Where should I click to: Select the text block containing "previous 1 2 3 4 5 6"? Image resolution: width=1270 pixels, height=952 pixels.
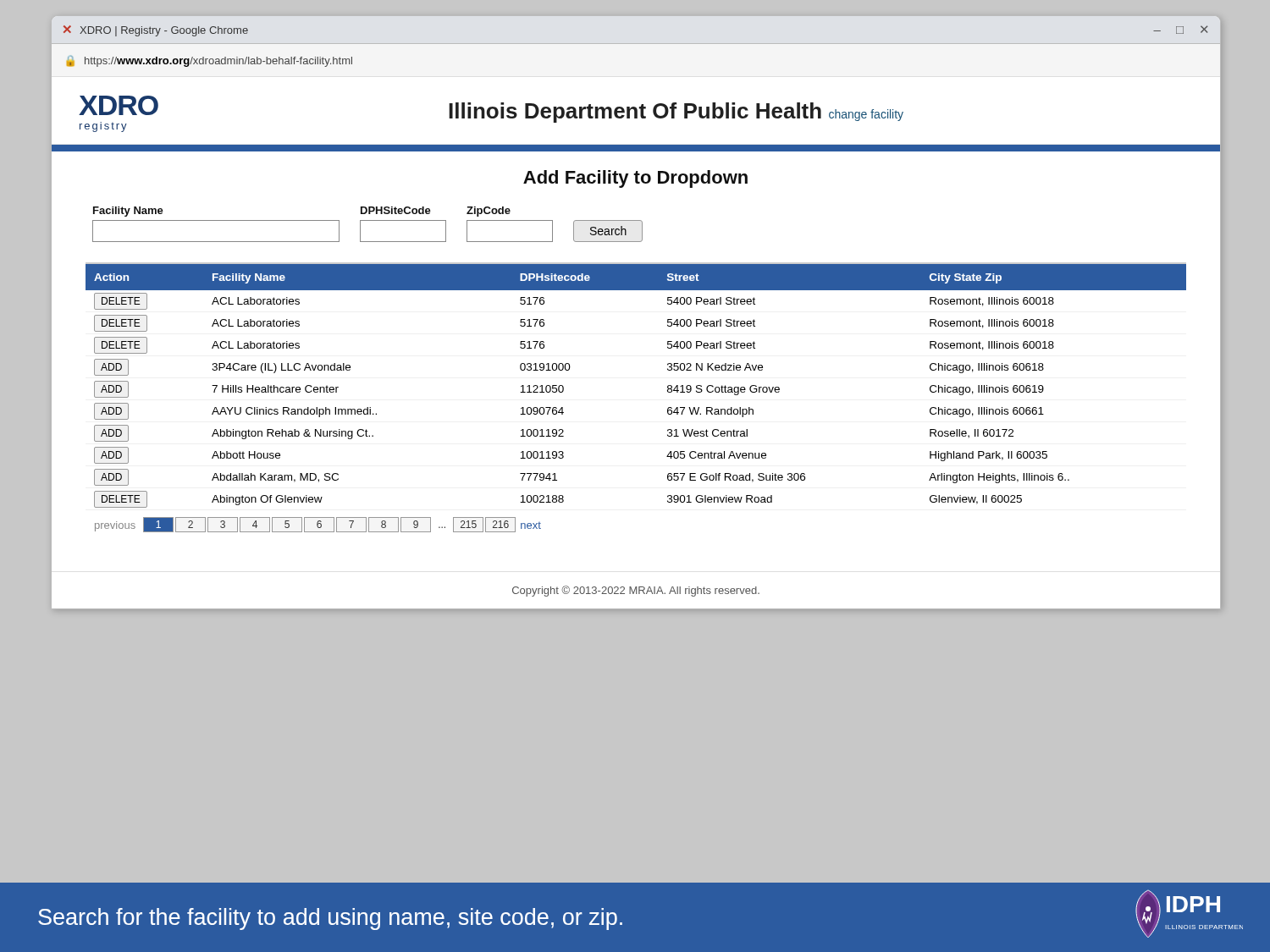click(317, 525)
